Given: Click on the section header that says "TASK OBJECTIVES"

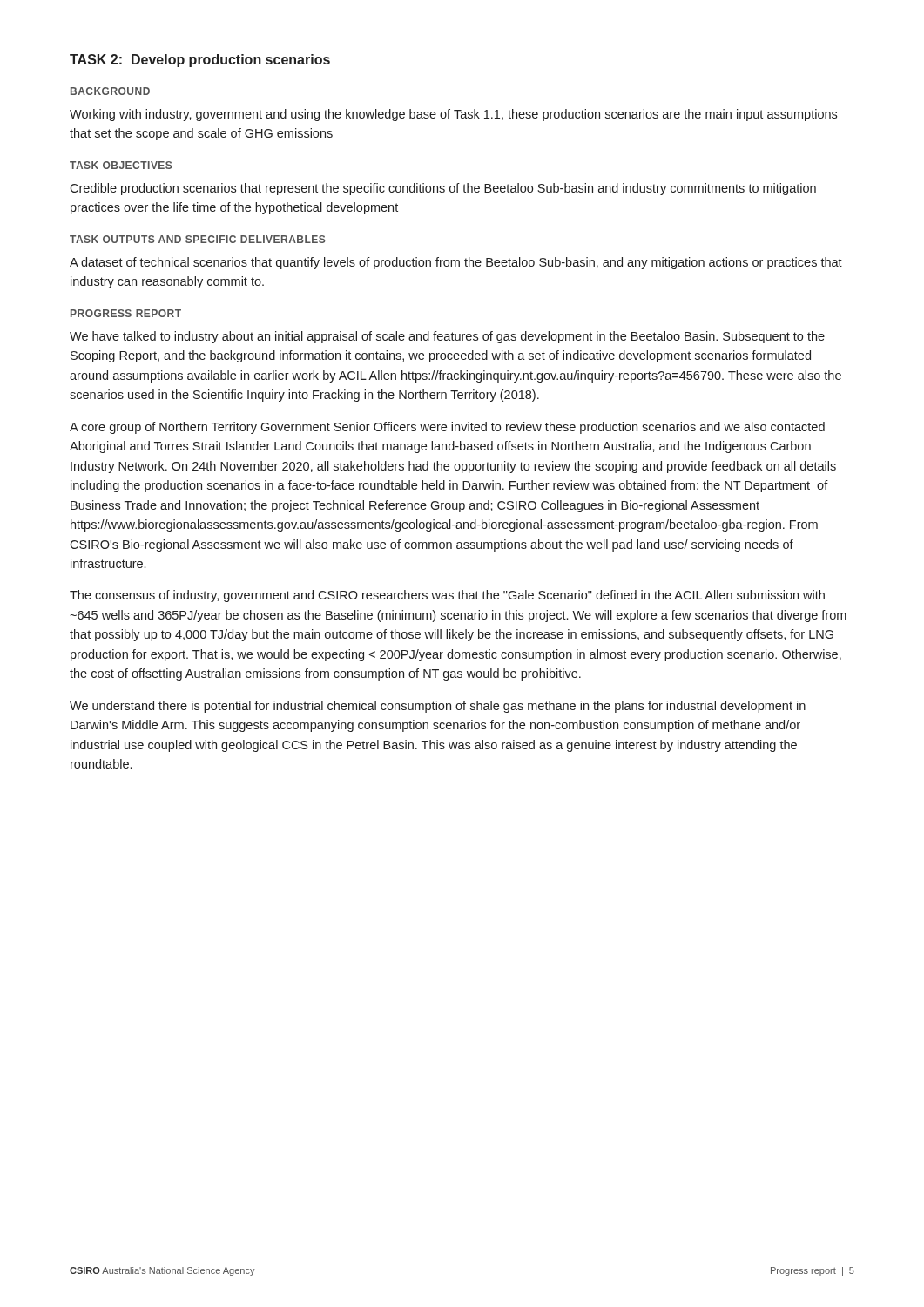Looking at the screenshot, I should pos(121,166).
